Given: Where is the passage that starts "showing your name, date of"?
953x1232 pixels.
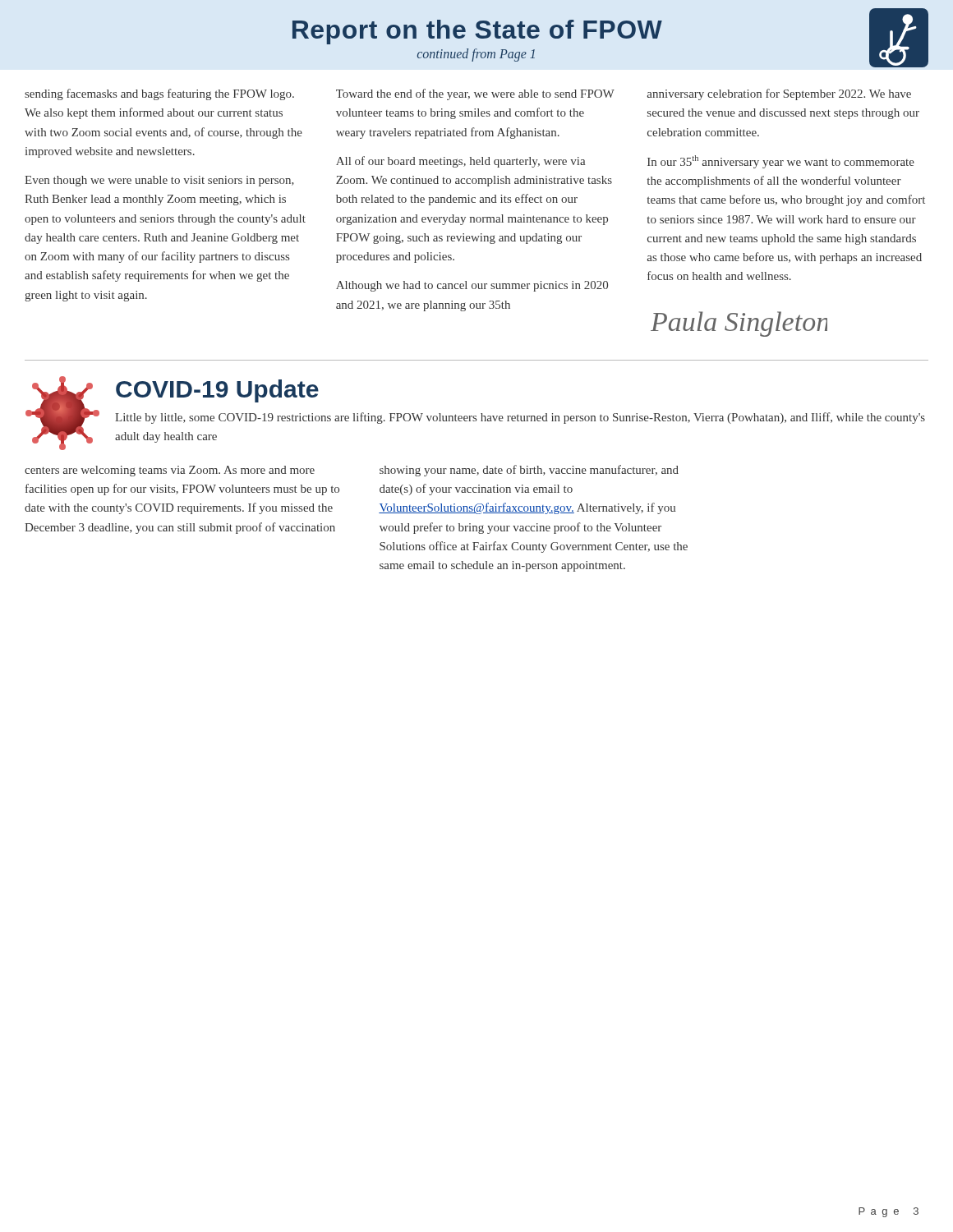Looking at the screenshot, I should click(541, 518).
